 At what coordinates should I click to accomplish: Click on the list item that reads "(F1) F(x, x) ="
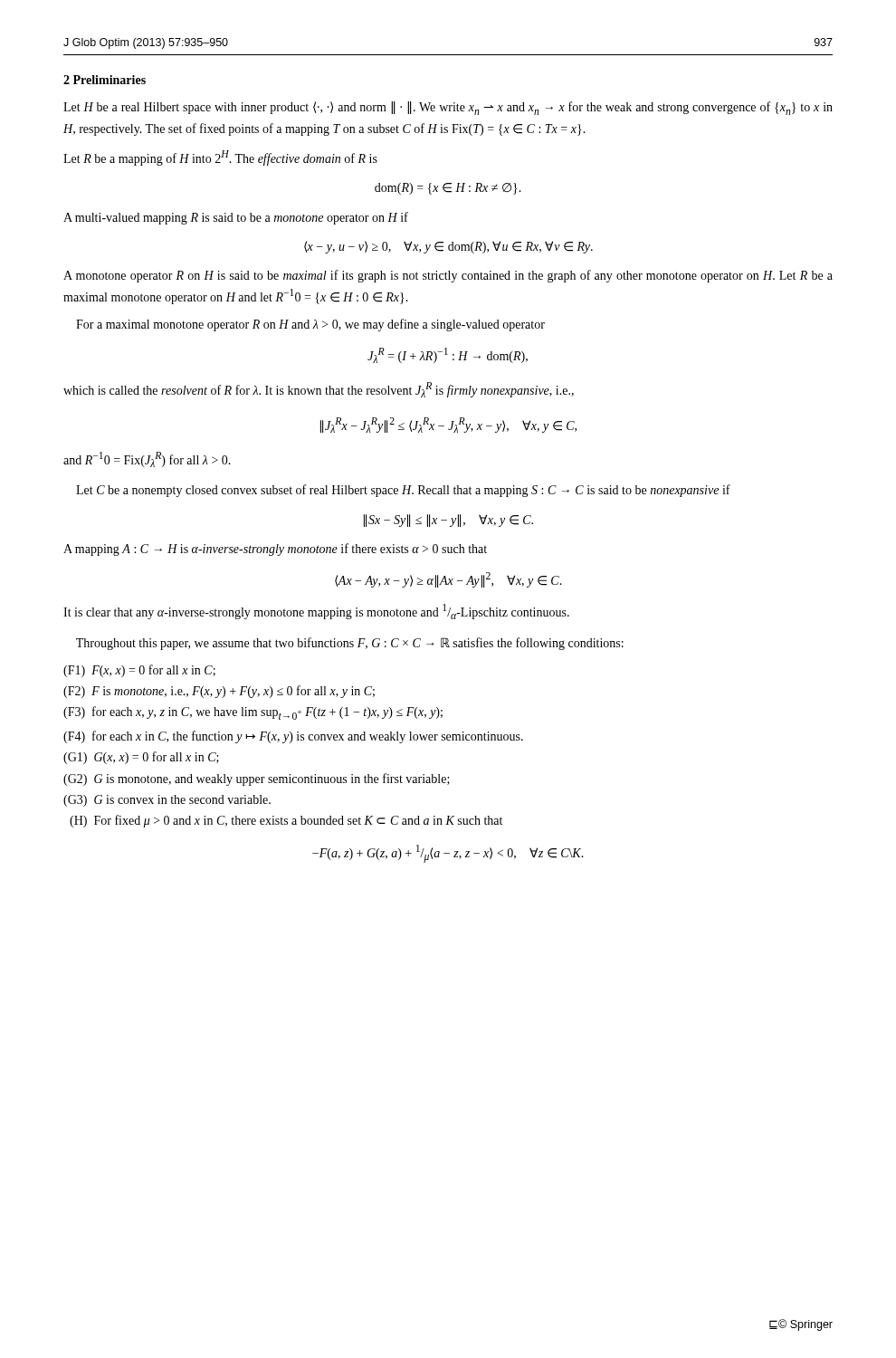[140, 670]
